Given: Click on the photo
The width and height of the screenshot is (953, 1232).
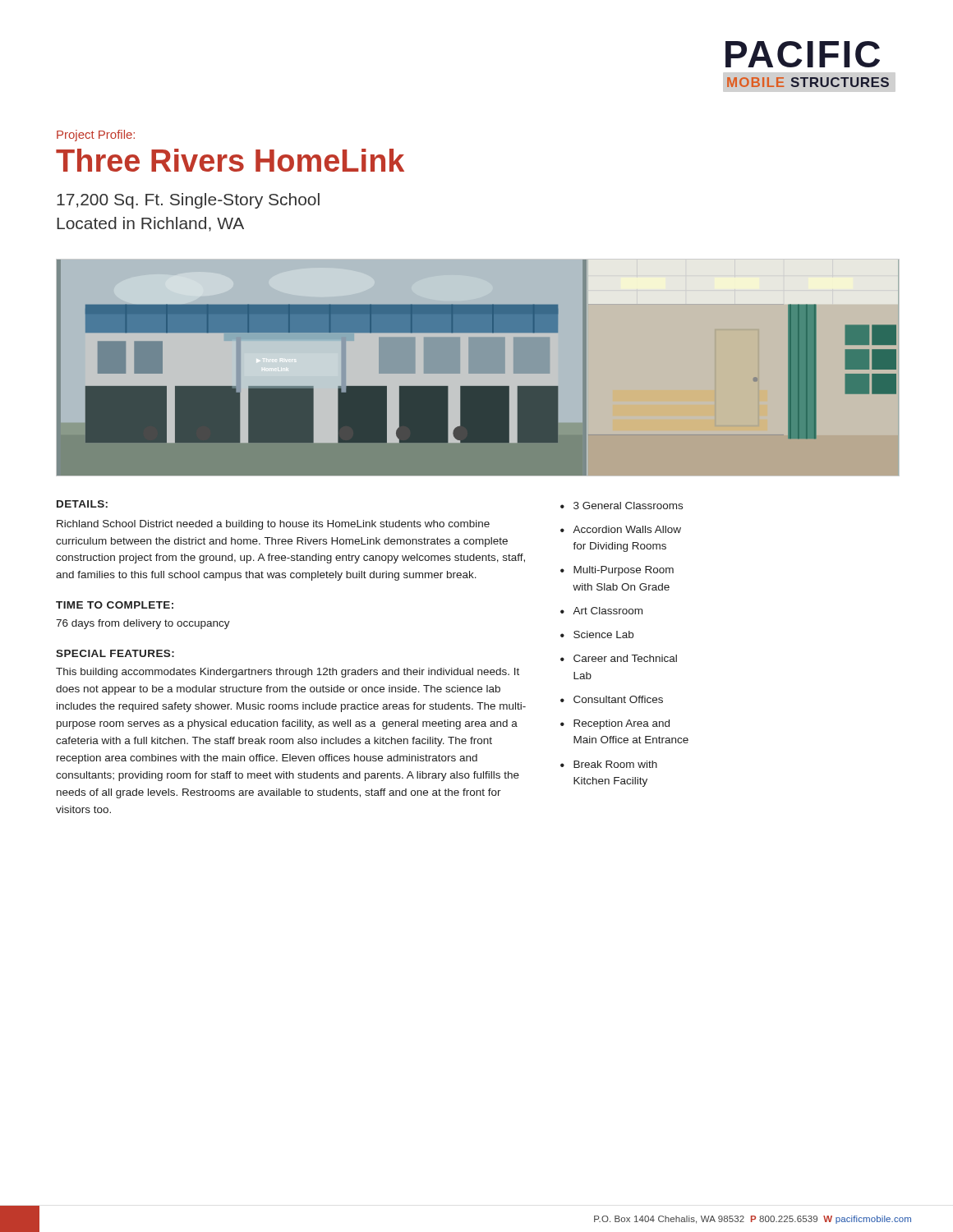Looking at the screenshot, I should click(x=476, y=367).
